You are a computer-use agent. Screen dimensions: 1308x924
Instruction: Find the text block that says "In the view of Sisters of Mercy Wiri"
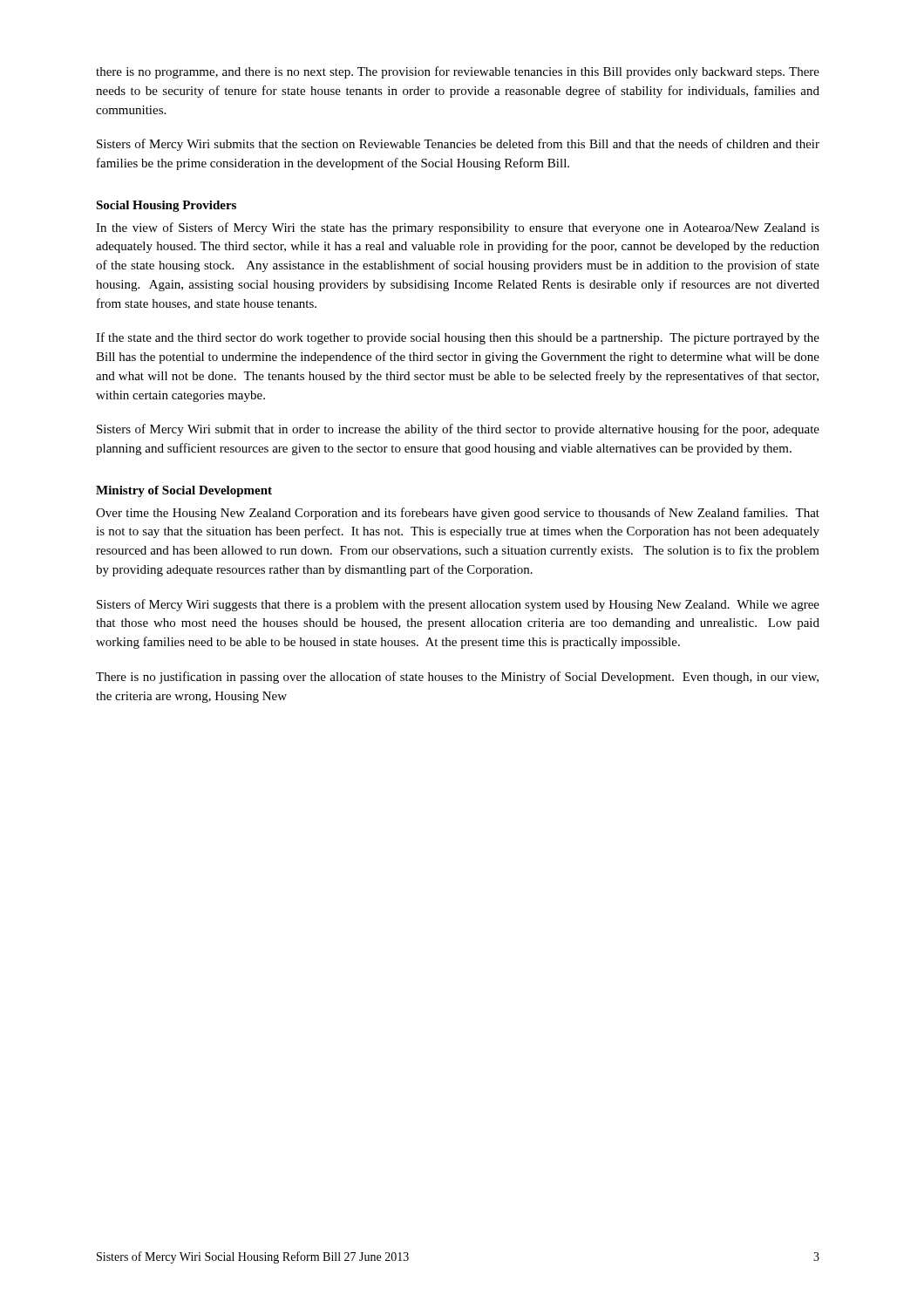tap(458, 265)
